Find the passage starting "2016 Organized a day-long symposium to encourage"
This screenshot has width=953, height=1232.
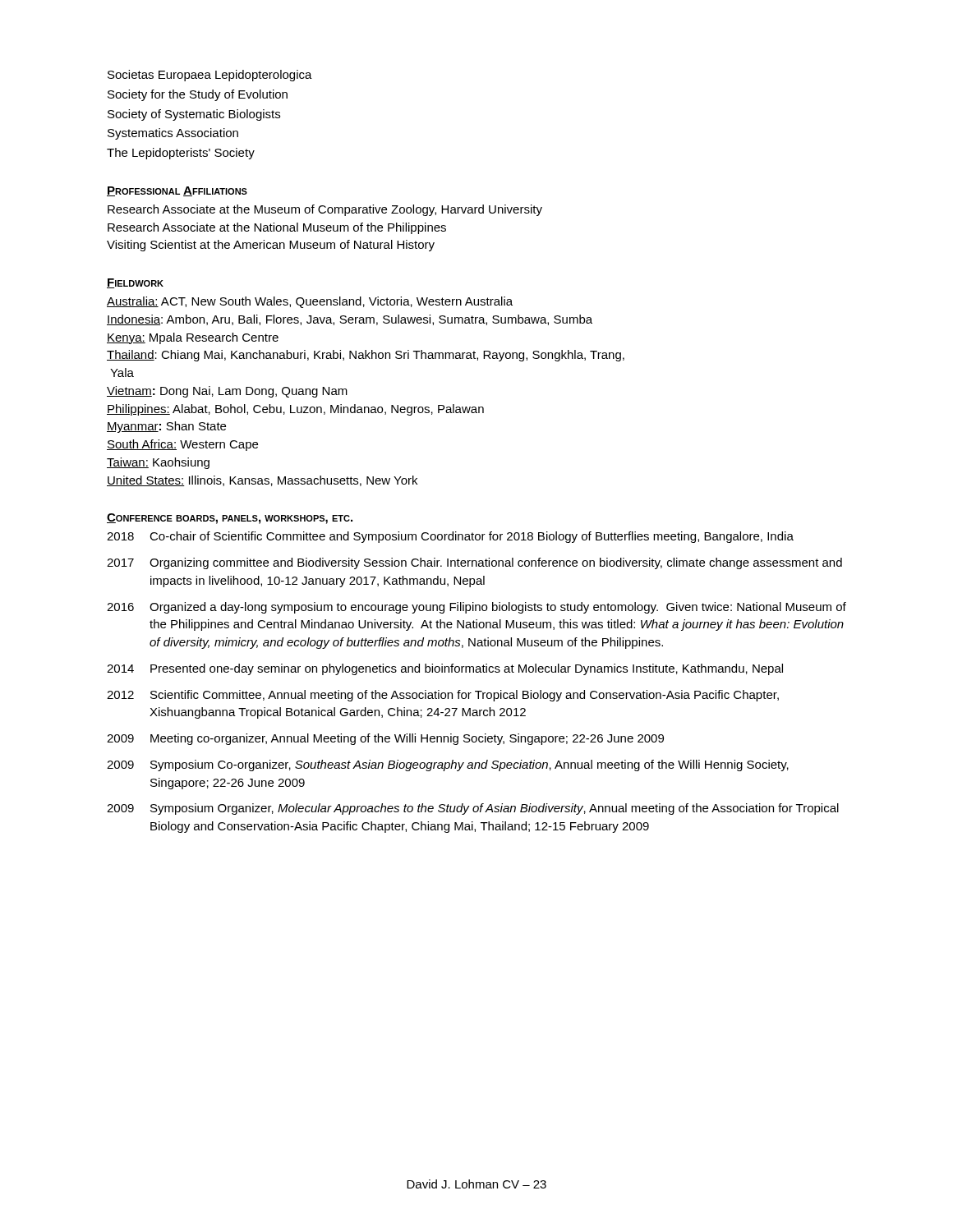476,624
